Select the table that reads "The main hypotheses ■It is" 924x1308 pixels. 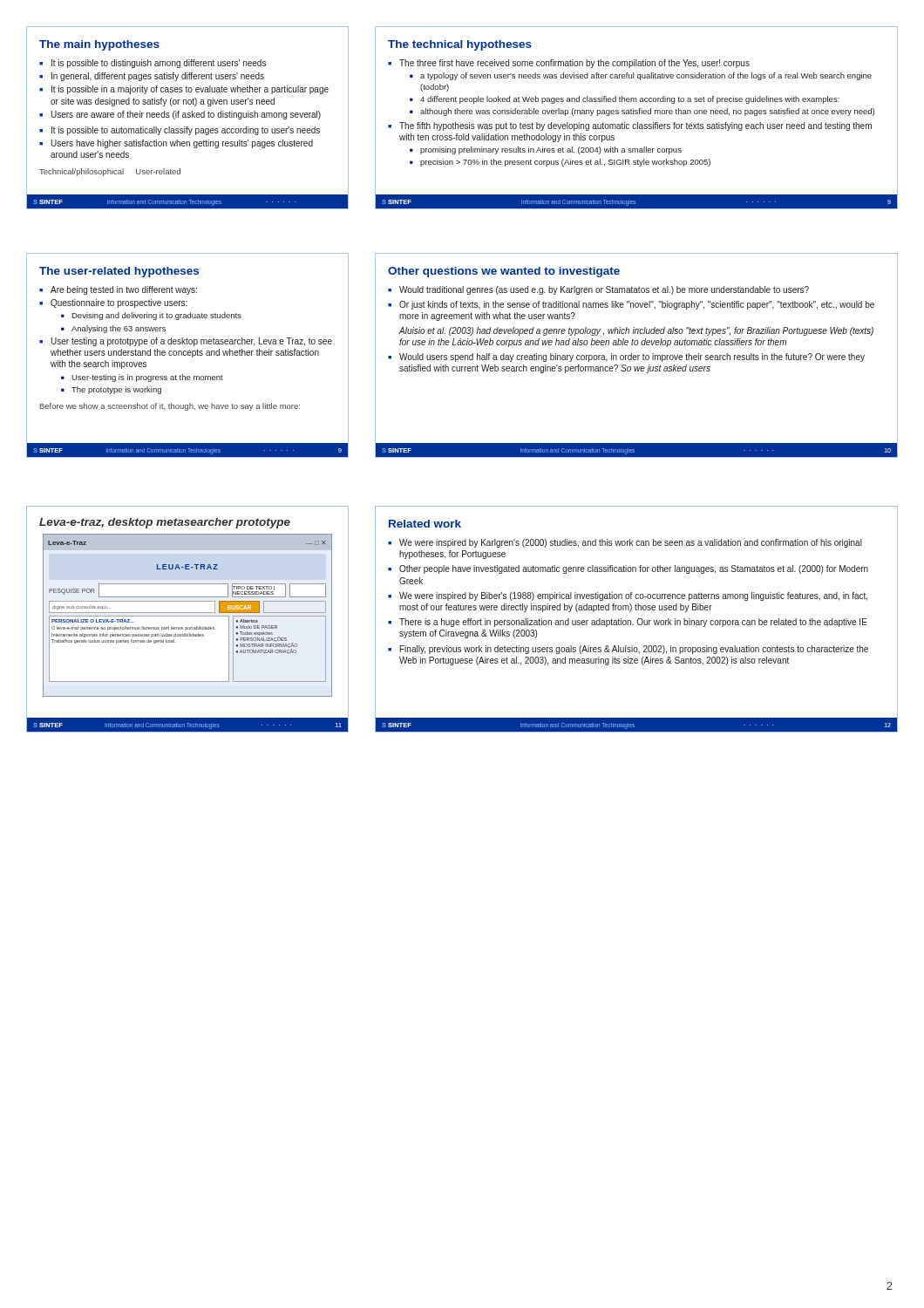coord(187,118)
